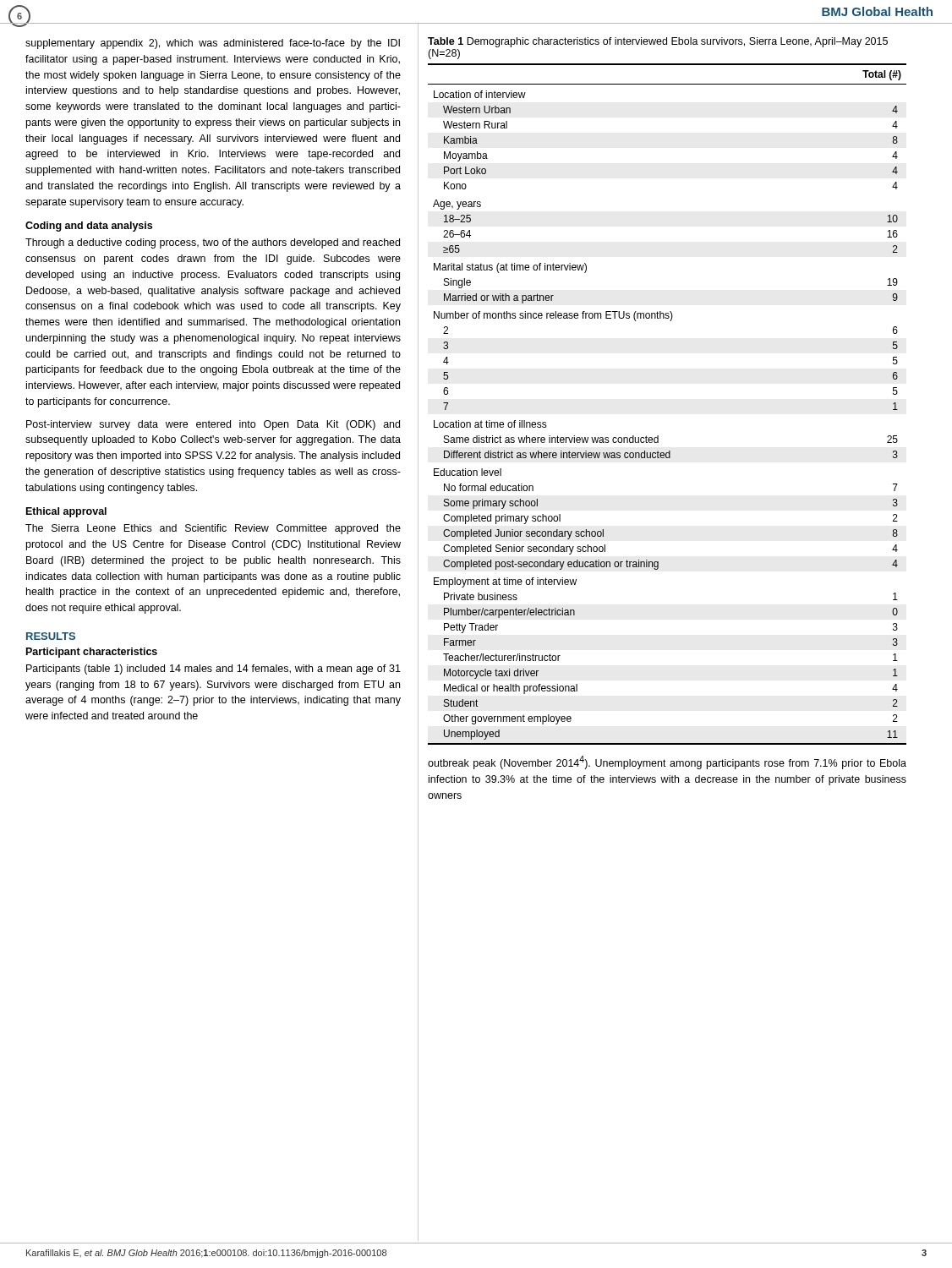Click on the region starting "Table 1 Demographic"
The image size is (952, 1268).
click(x=658, y=47)
